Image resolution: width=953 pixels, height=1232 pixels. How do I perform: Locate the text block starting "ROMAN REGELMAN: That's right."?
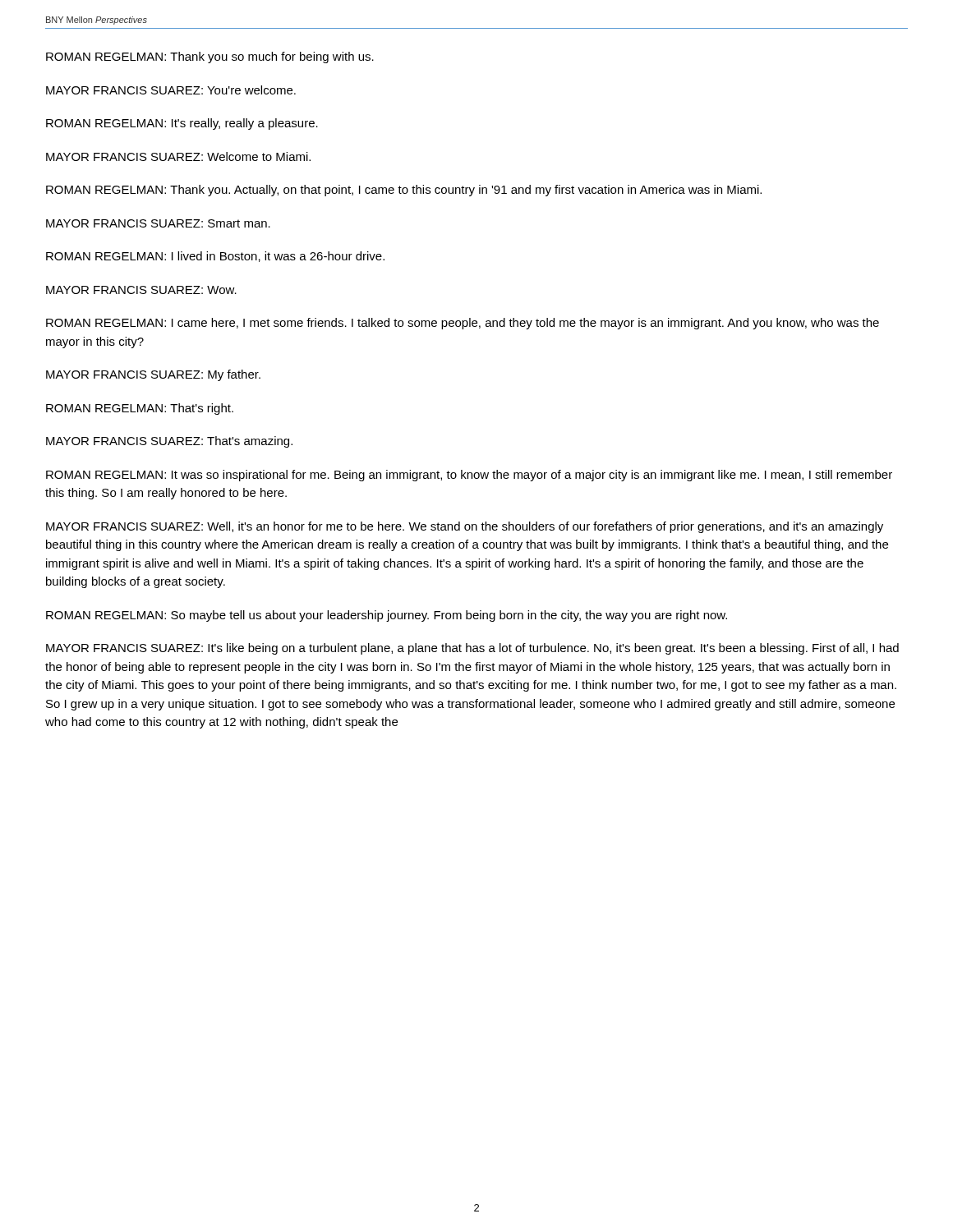[140, 407]
